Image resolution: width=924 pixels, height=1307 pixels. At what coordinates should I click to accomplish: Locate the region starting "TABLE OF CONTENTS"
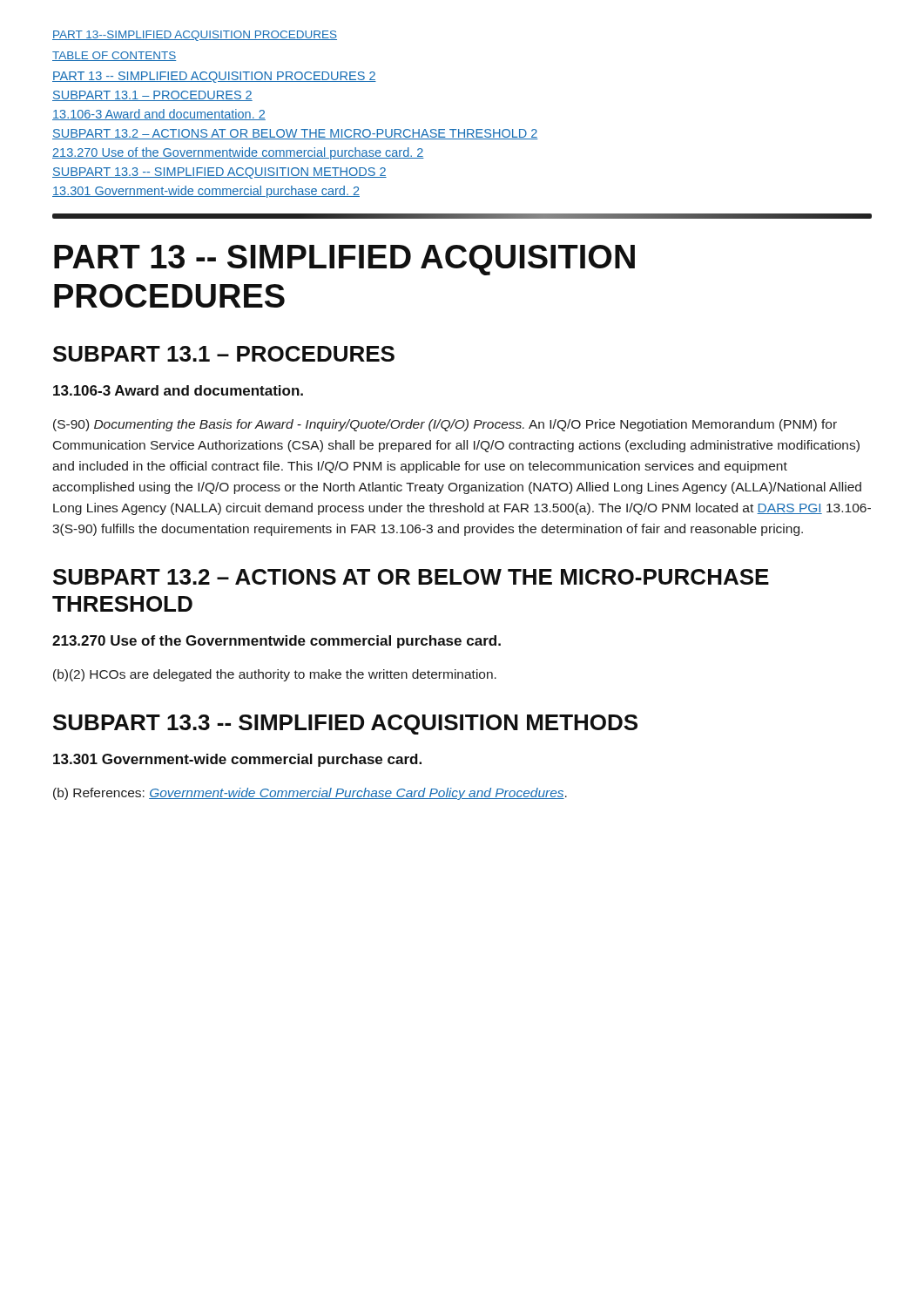(x=114, y=56)
